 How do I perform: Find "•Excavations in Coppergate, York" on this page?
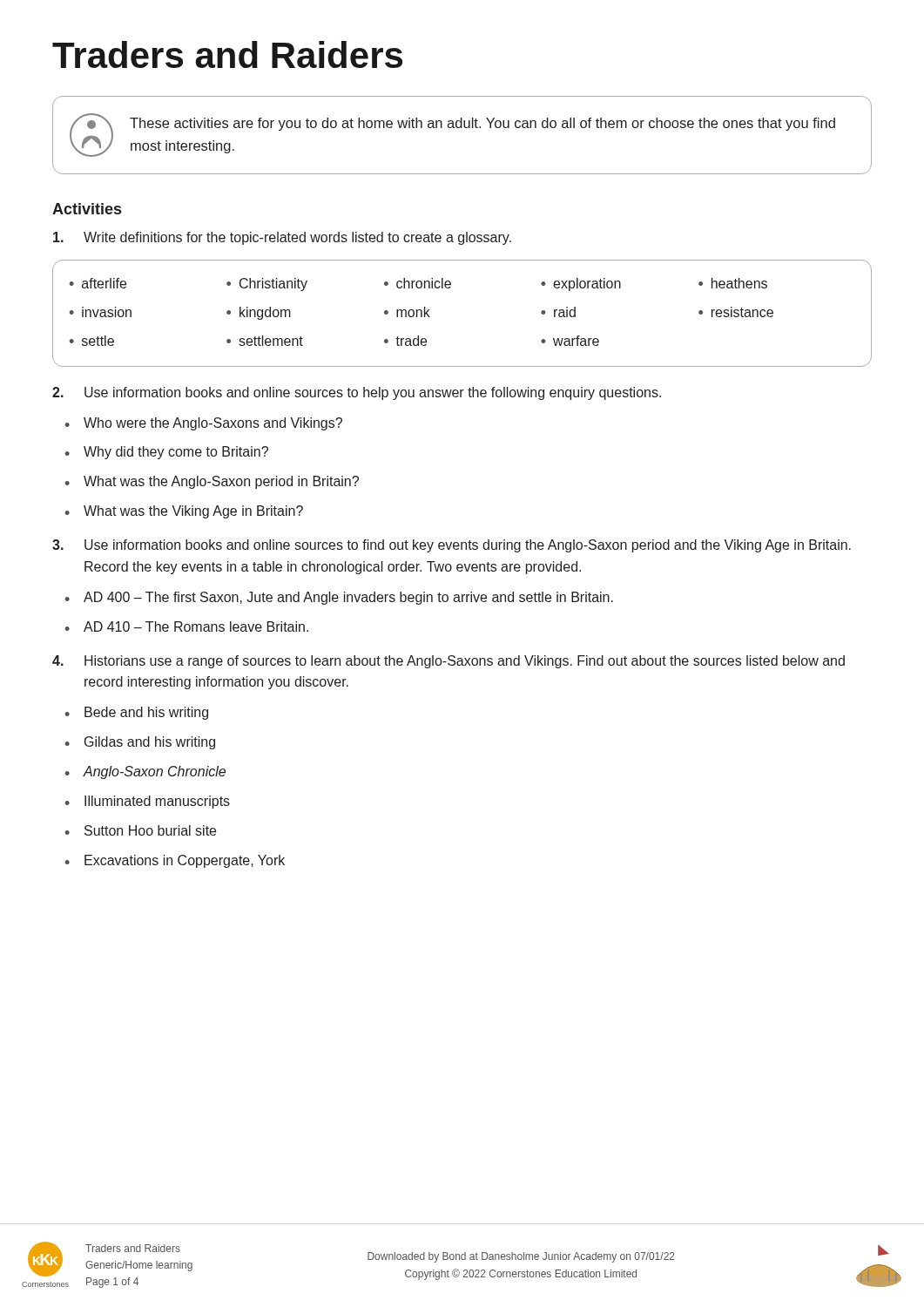coord(175,861)
